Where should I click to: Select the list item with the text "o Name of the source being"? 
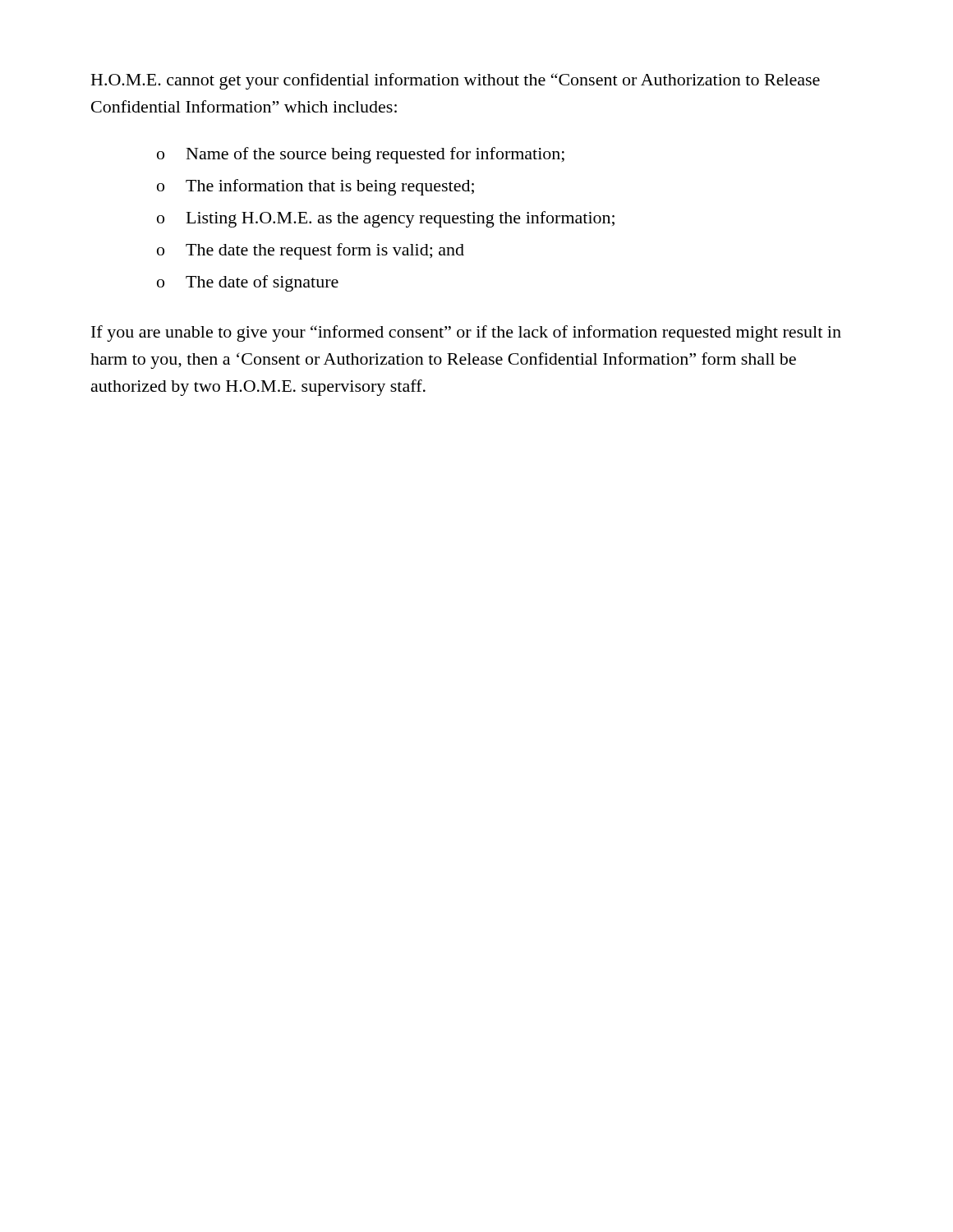[x=509, y=153]
